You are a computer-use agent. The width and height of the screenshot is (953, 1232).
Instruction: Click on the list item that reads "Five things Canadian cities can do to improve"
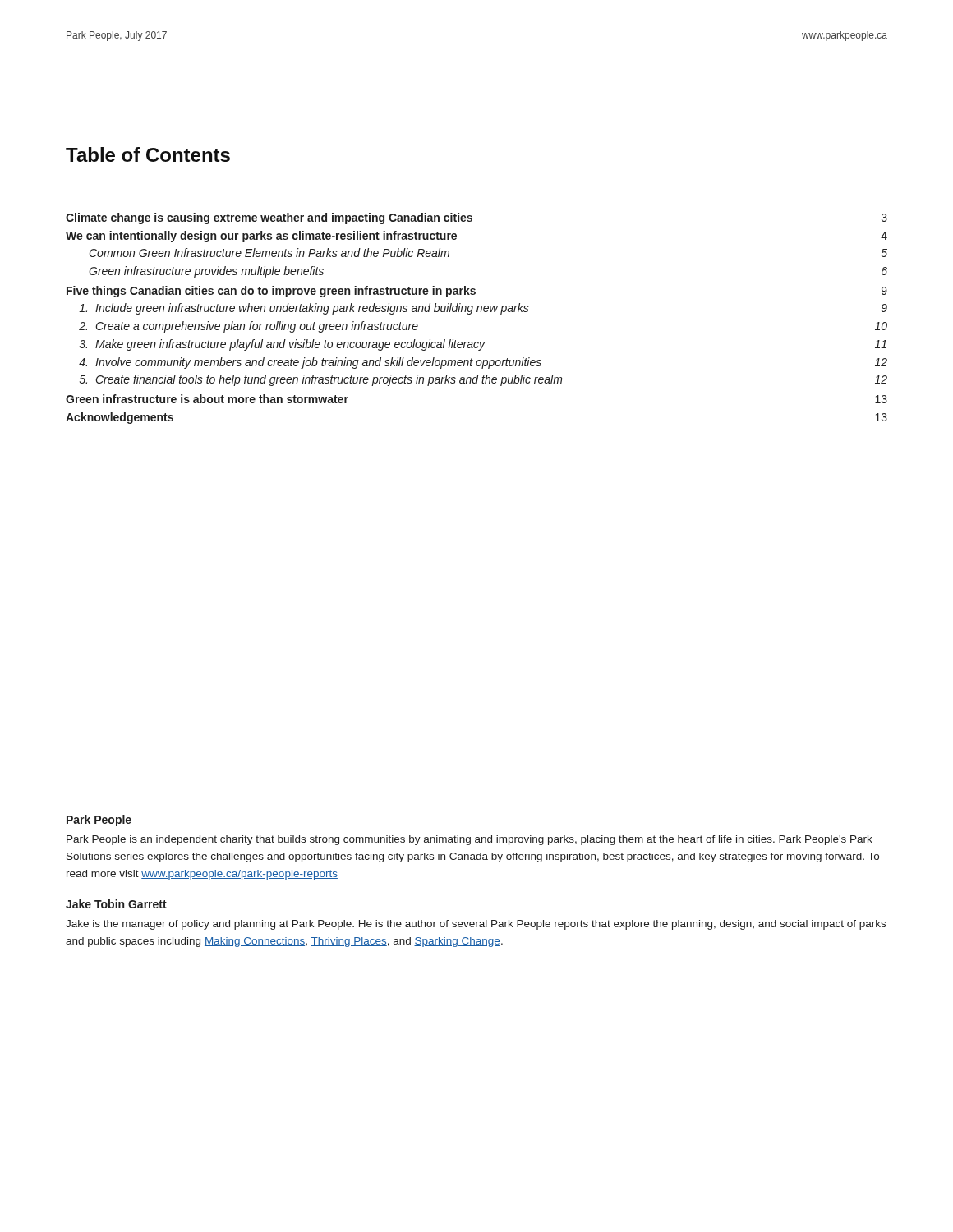[476, 291]
